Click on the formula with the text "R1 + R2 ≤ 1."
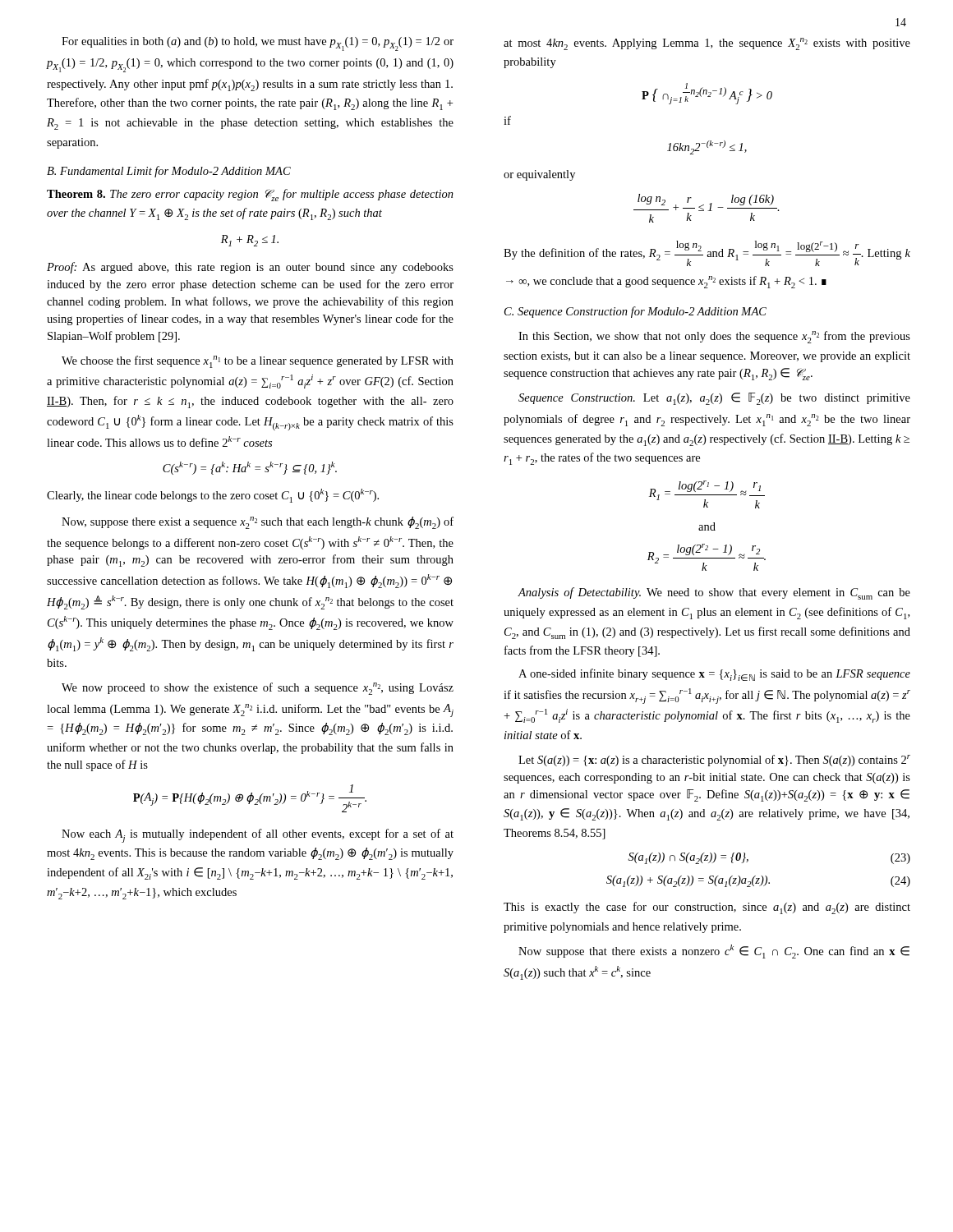Viewport: 953px width, 1232px height. point(250,240)
